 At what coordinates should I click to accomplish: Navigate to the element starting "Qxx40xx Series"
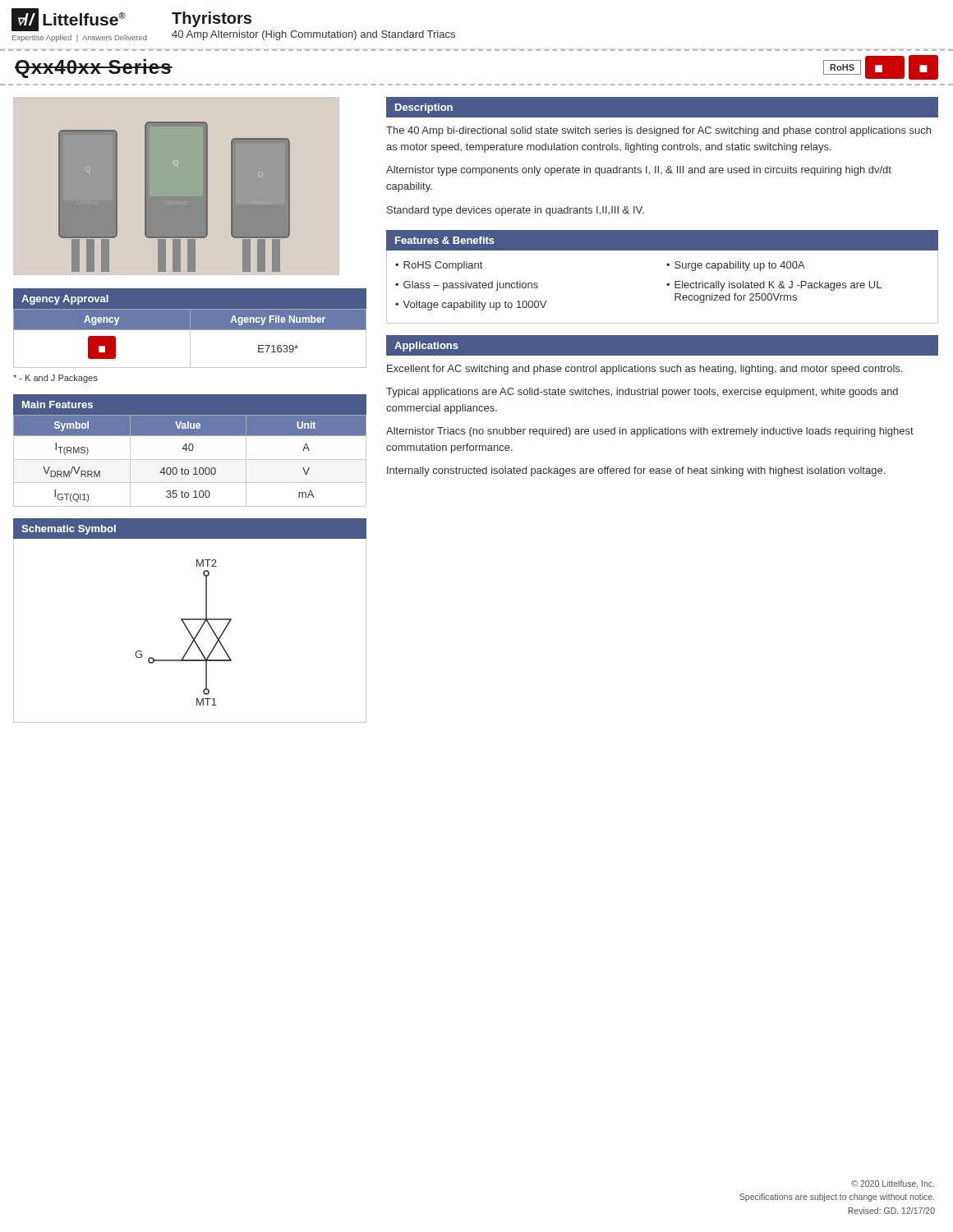(x=93, y=67)
